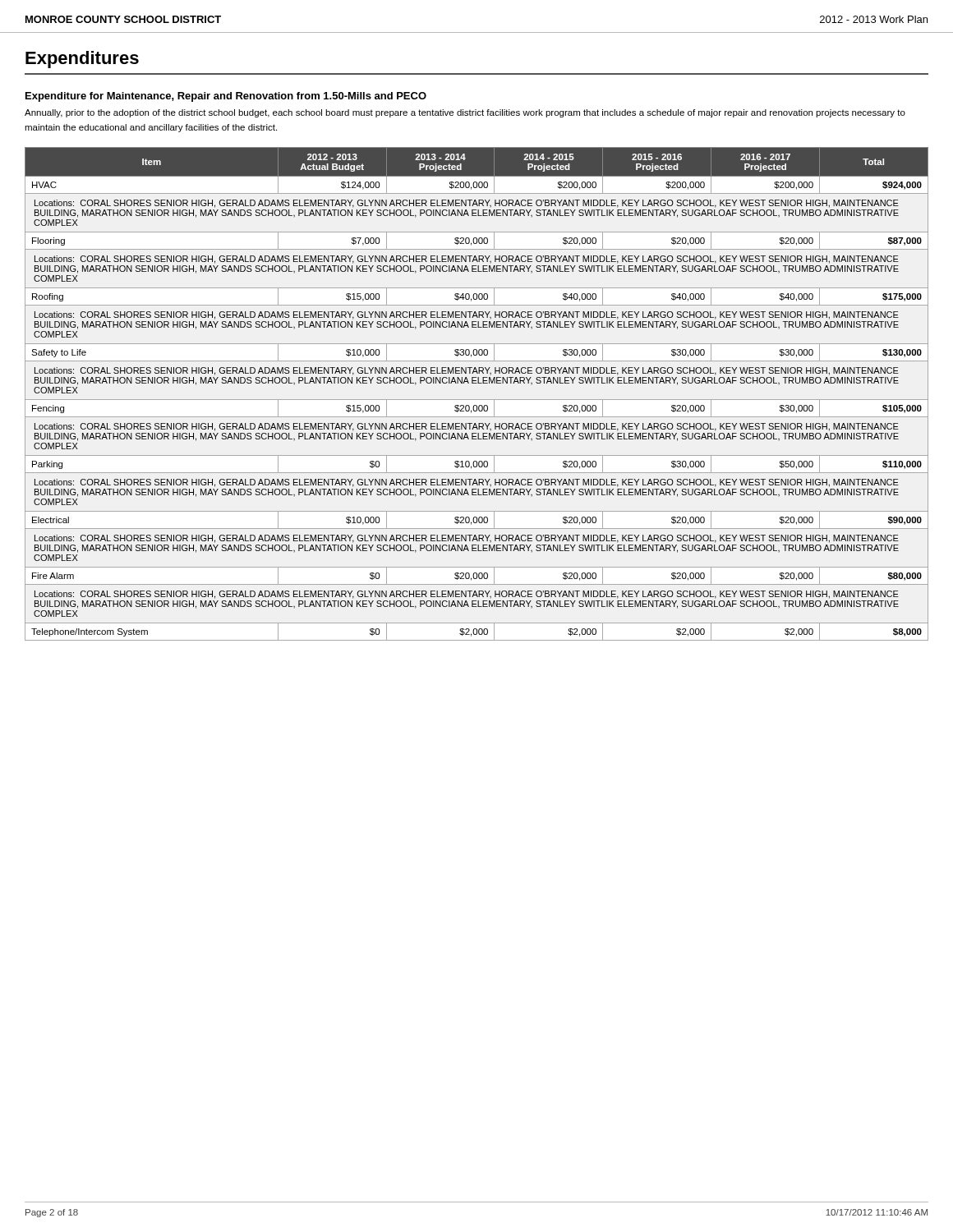The image size is (953, 1232).
Task: Locate the table with the text "Locations: CORAL SHORES SENIOR HIGH,"
Action: point(476,394)
